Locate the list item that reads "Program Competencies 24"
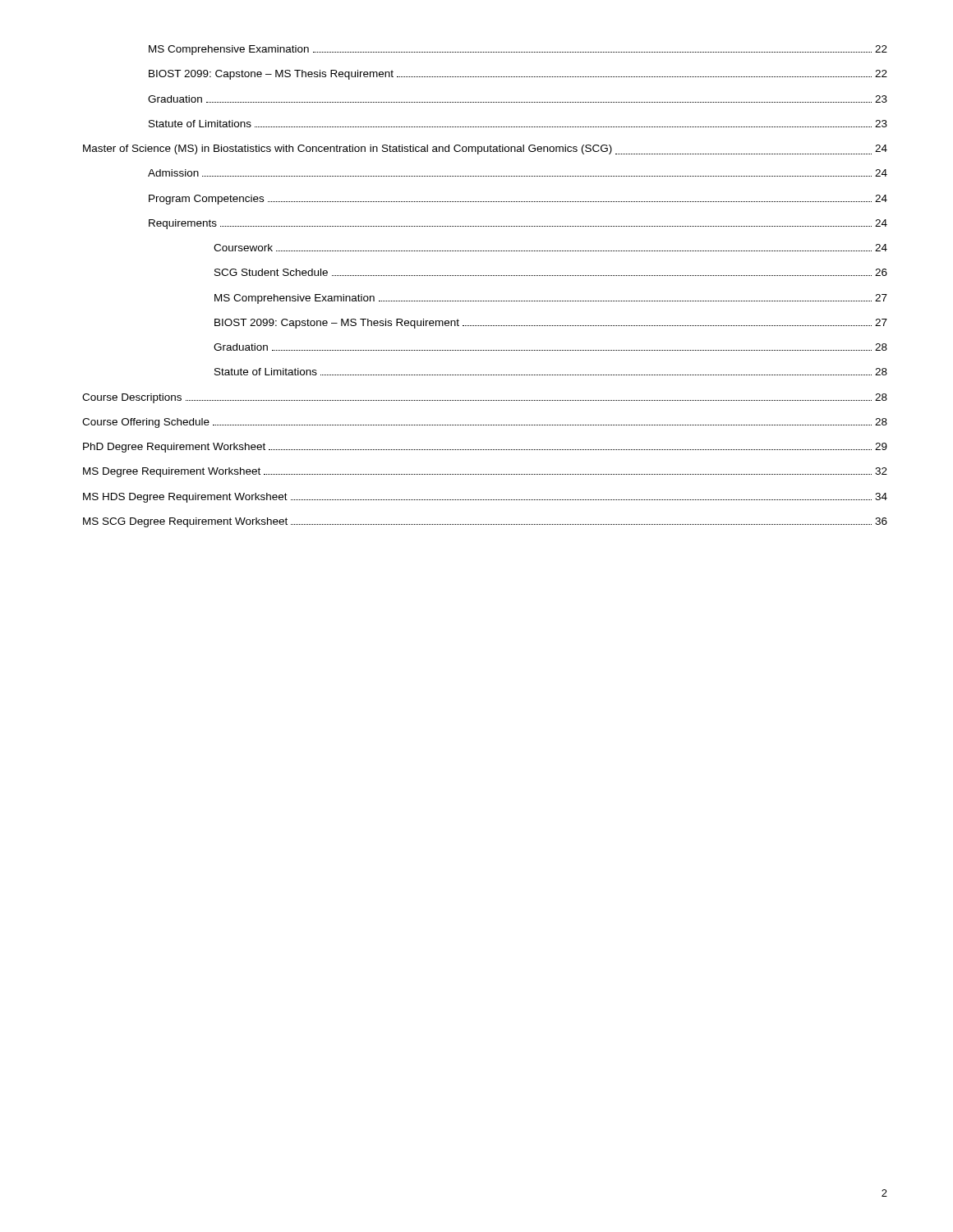The width and height of the screenshot is (953, 1232). (x=518, y=198)
